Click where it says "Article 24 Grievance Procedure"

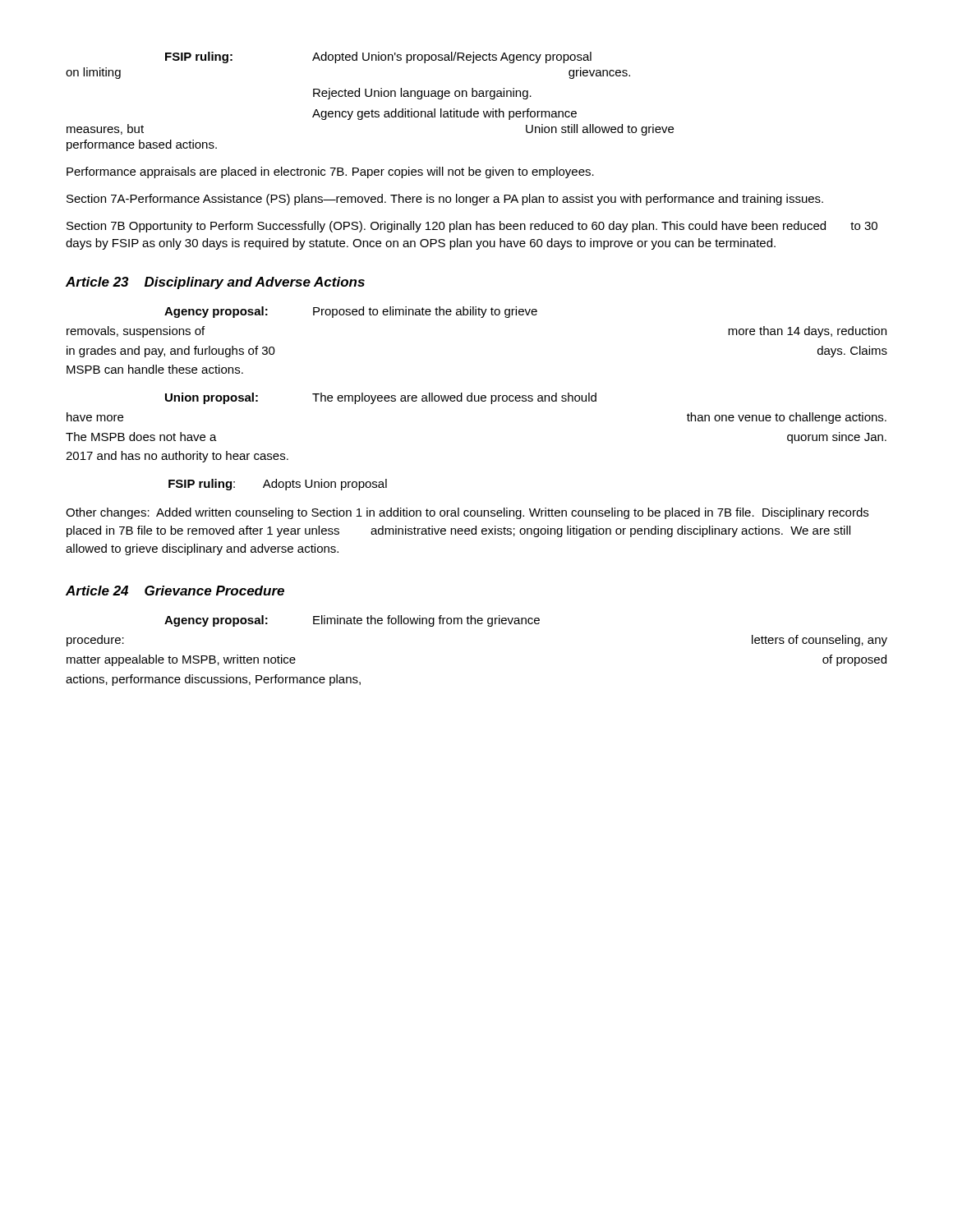(175, 591)
